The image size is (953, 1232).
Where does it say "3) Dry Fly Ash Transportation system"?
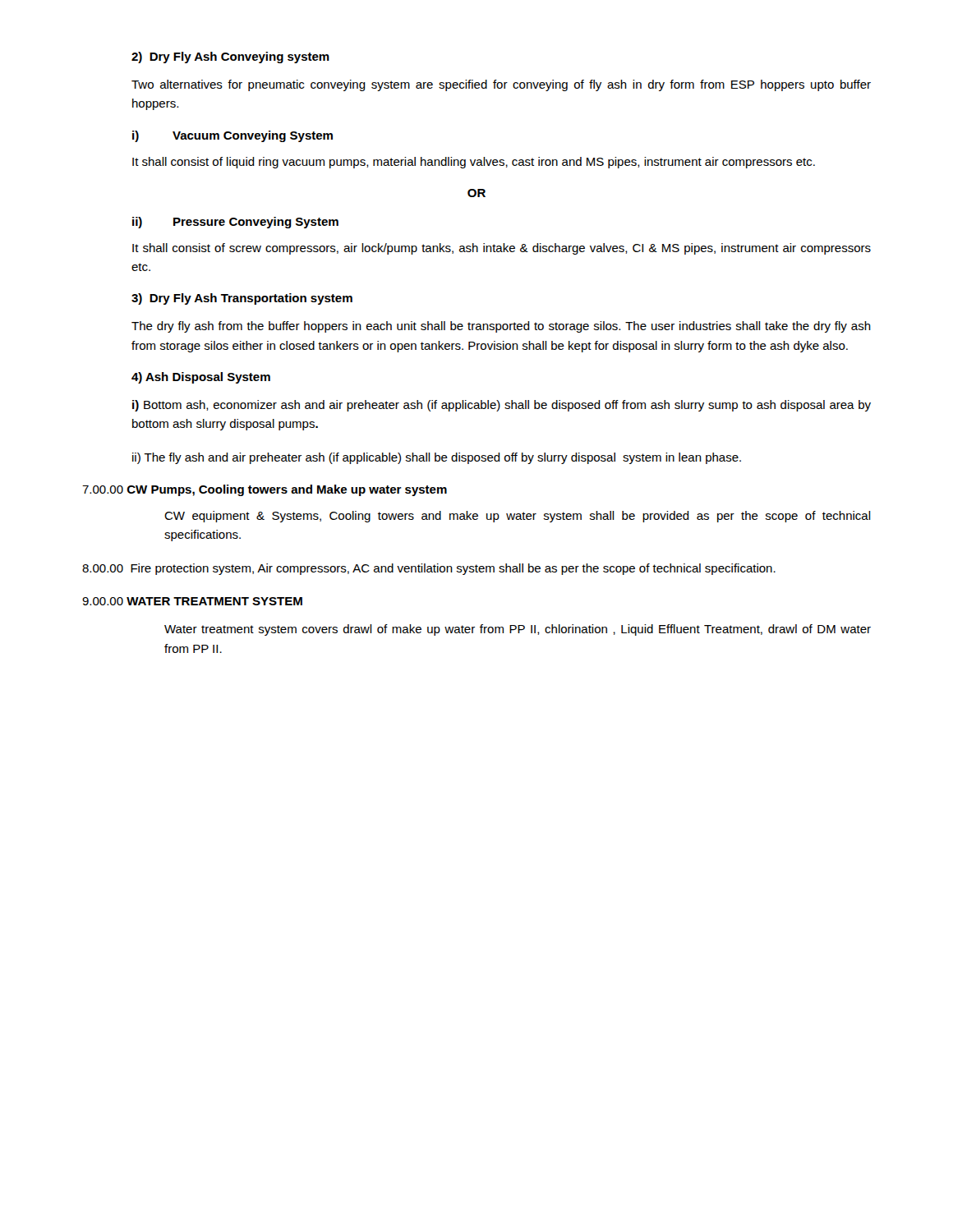click(242, 298)
